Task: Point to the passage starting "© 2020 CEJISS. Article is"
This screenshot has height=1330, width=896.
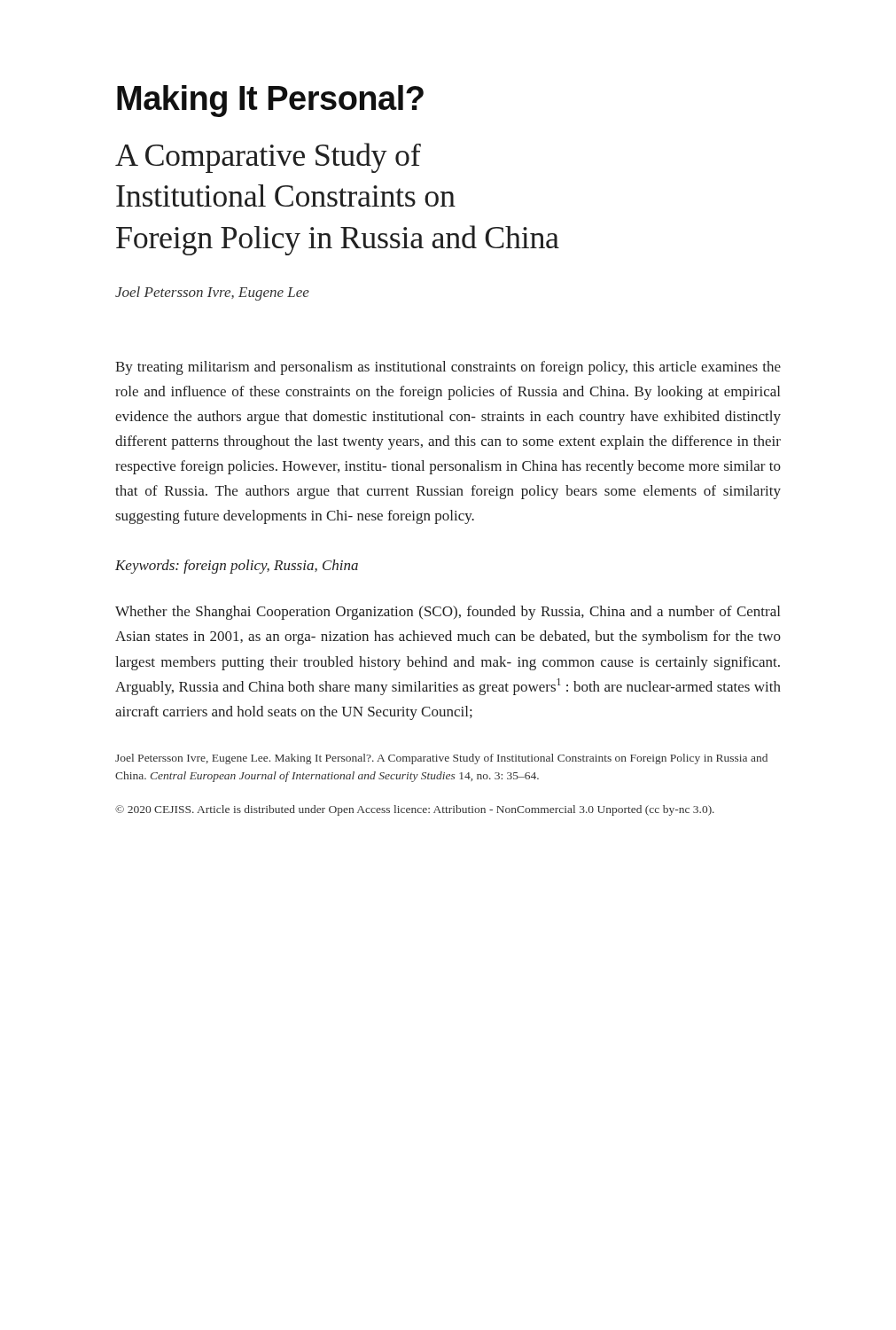Action: tap(448, 810)
